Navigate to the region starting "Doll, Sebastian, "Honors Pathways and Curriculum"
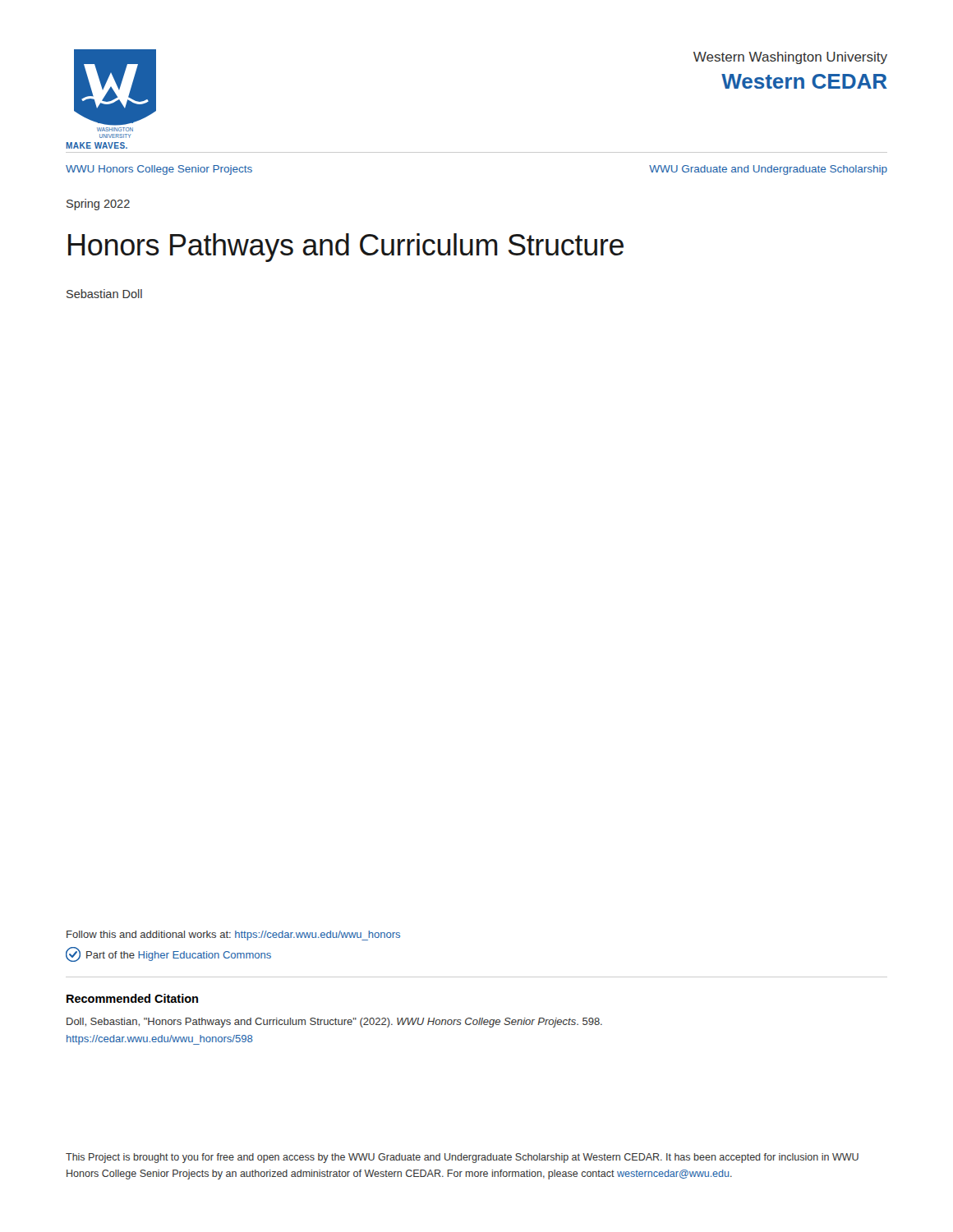Image resolution: width=953 pixels, height=1232 pixels. point(334,1030)
